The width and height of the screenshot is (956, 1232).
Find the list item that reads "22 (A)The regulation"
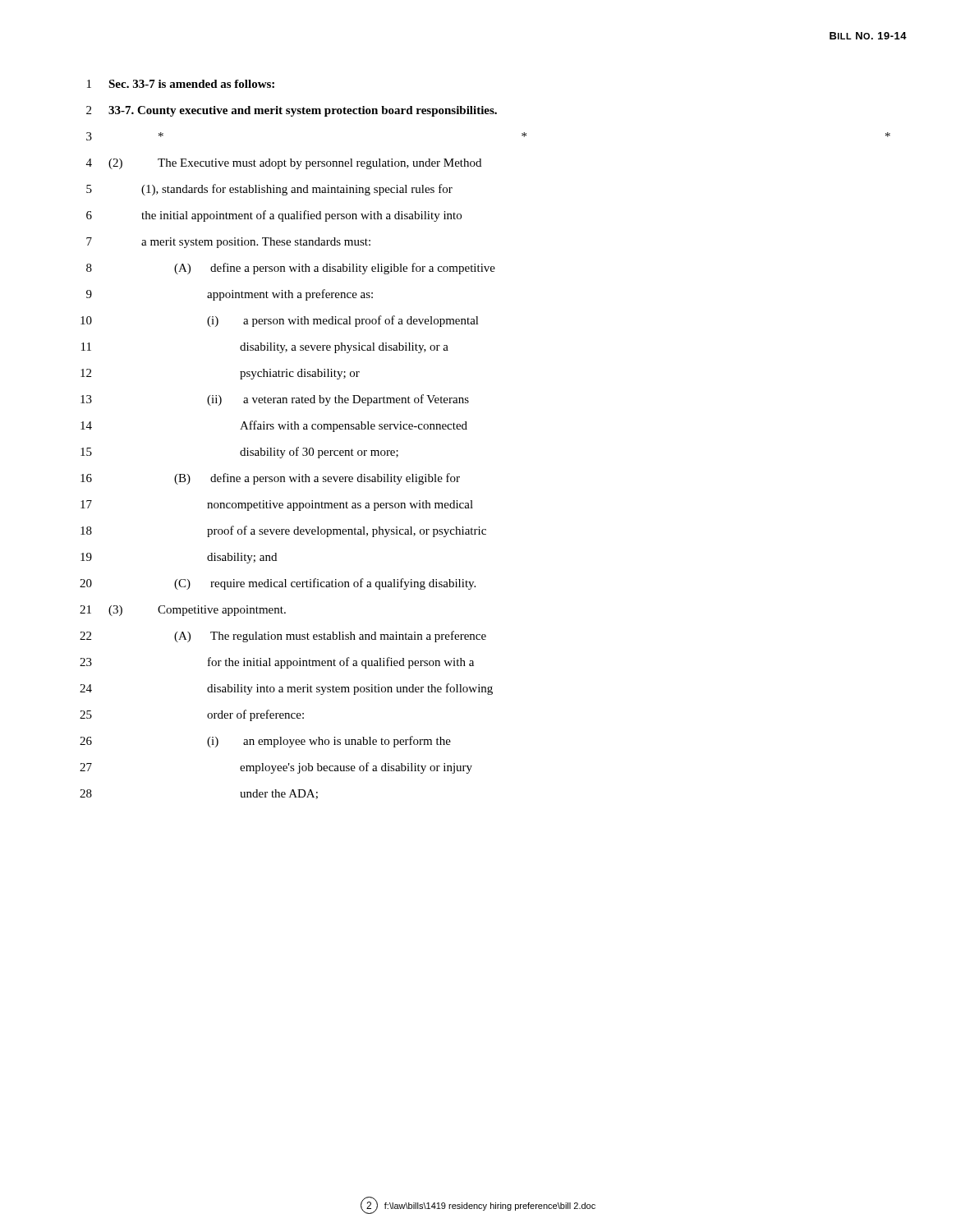click(x=478, y=636)
